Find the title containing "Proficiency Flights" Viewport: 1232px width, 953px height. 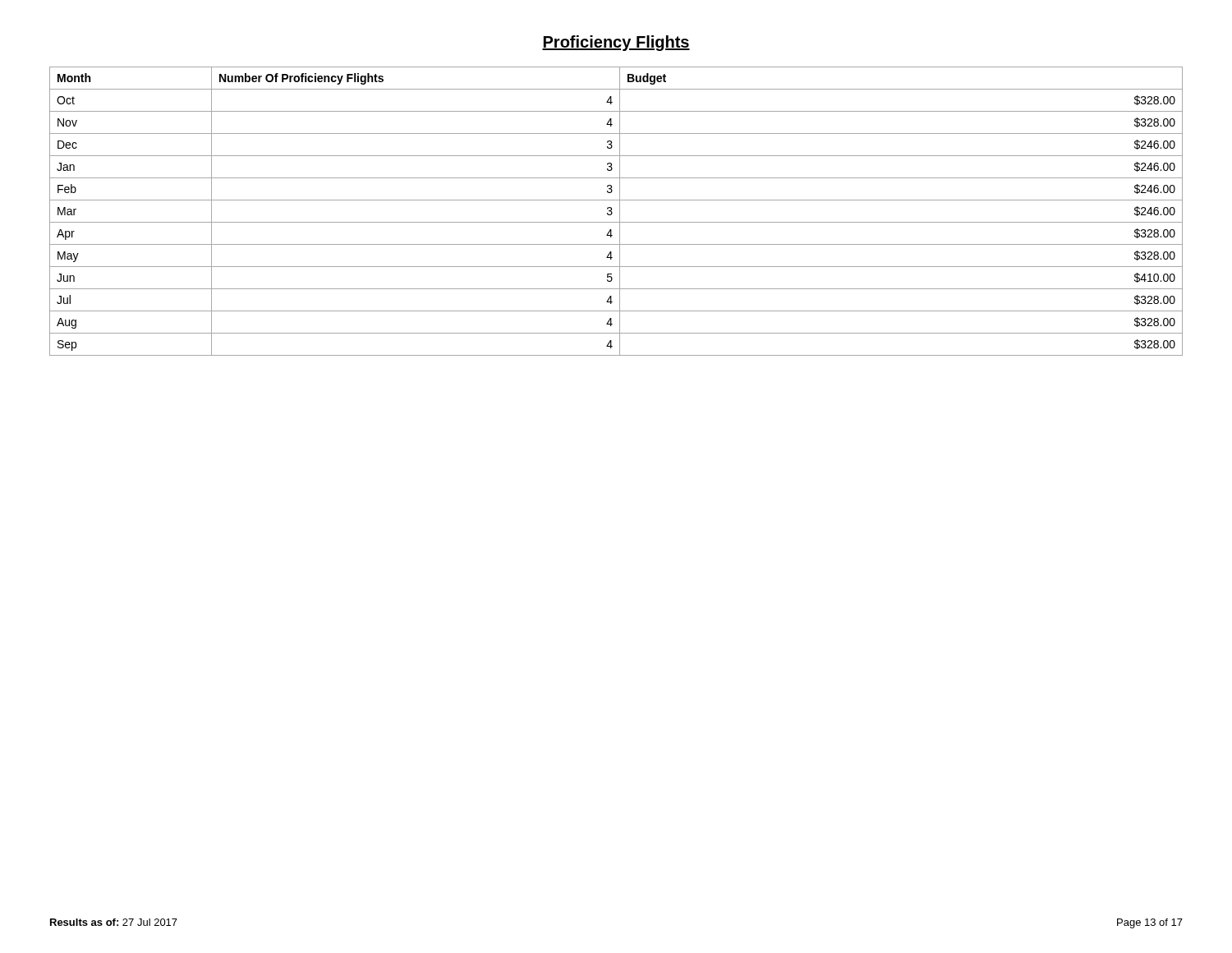[x=616, y=42]
